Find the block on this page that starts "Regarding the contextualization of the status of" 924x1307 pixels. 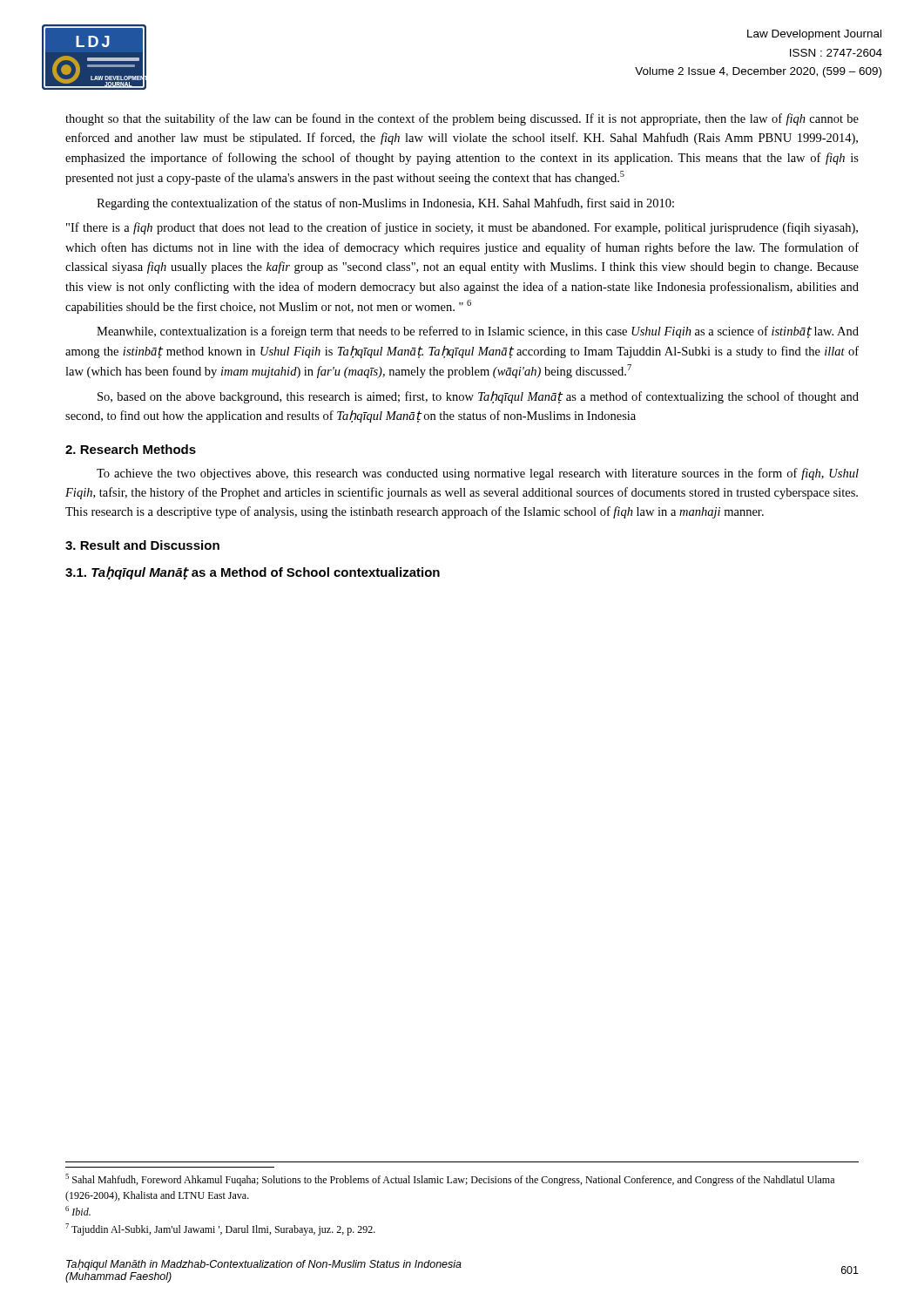(x=462, y=203)
